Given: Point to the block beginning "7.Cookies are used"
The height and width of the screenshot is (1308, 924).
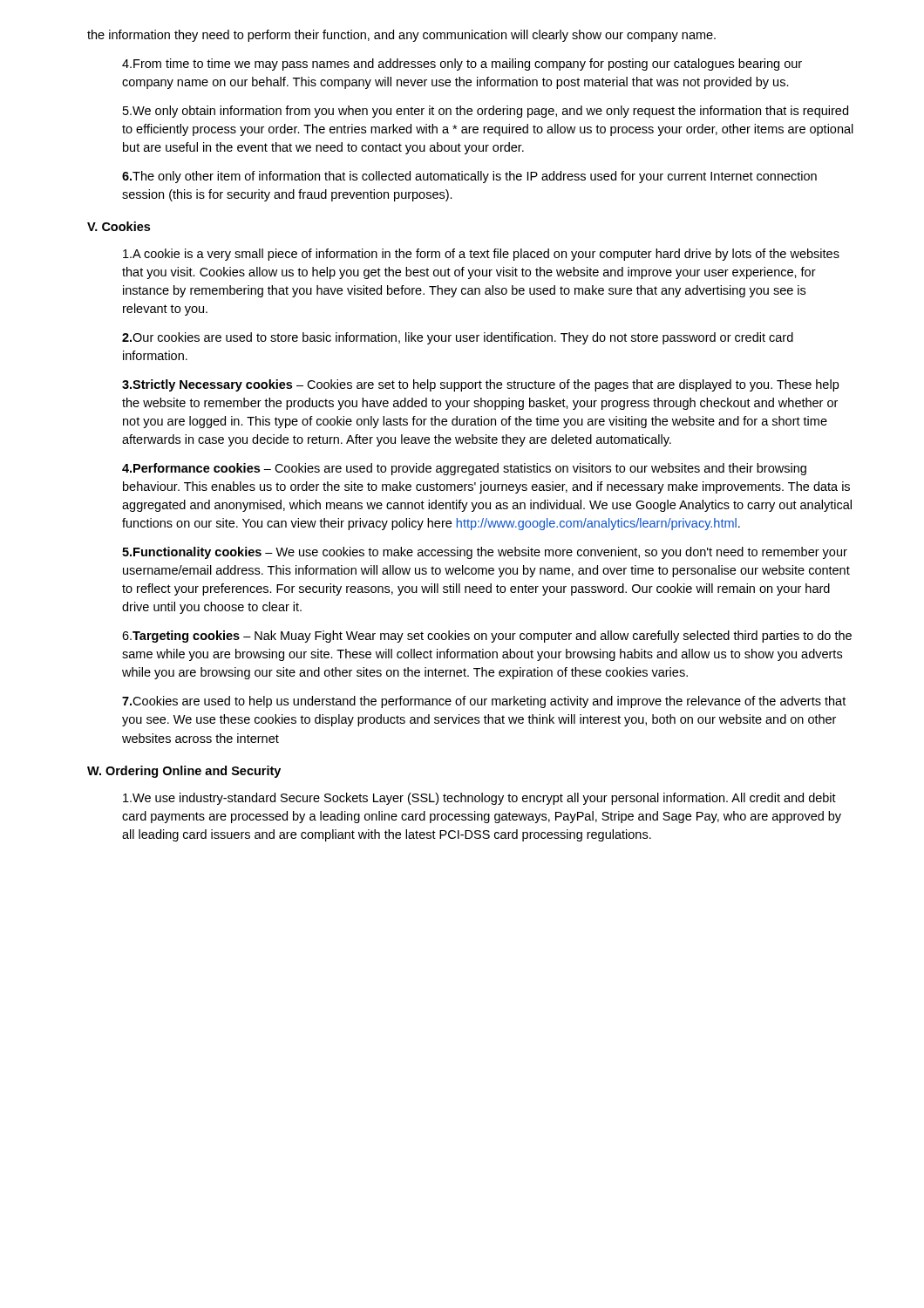Looking at the screenshot, I should pos(484,720).
